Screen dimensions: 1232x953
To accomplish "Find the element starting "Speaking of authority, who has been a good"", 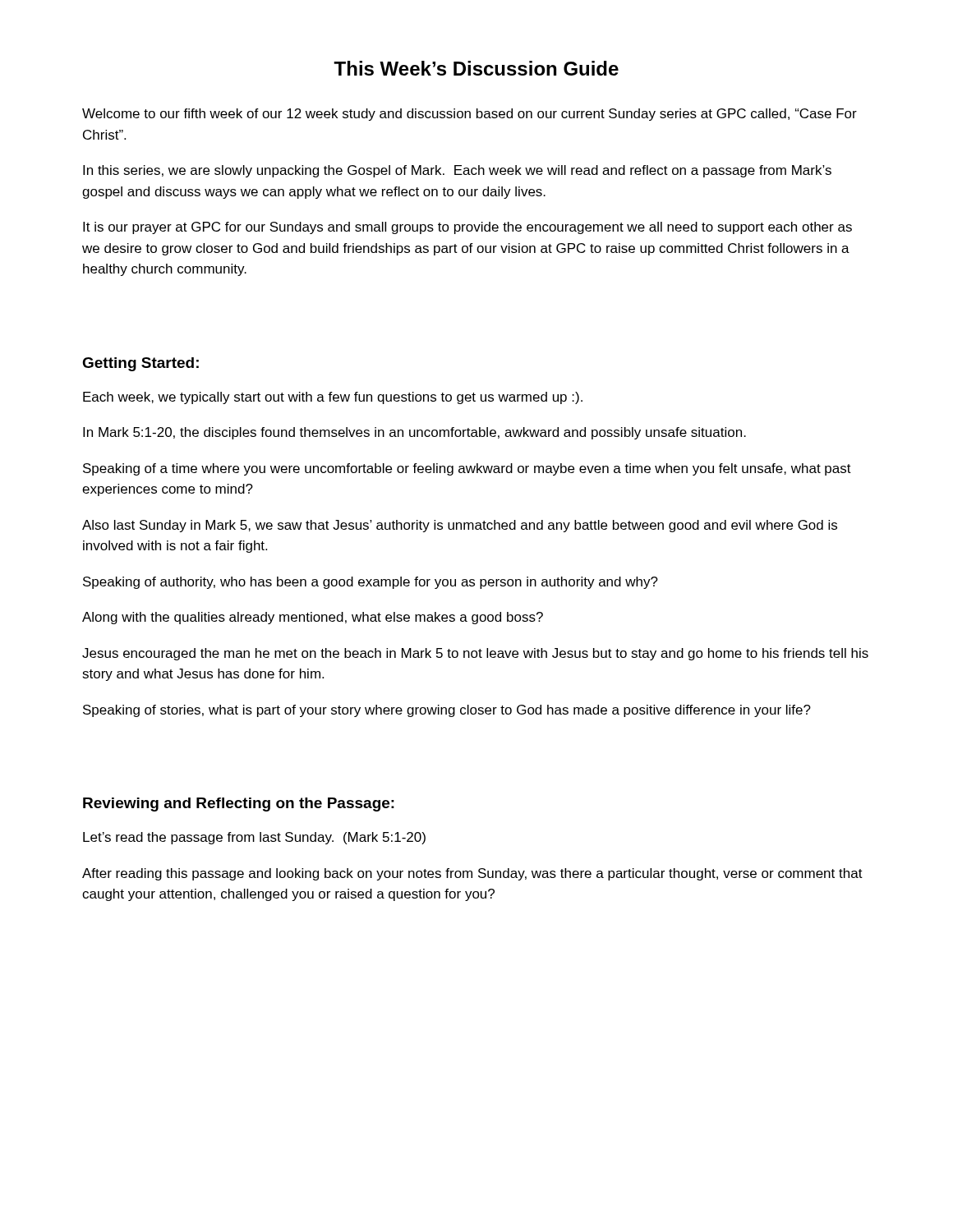I will tap(370, 582).
